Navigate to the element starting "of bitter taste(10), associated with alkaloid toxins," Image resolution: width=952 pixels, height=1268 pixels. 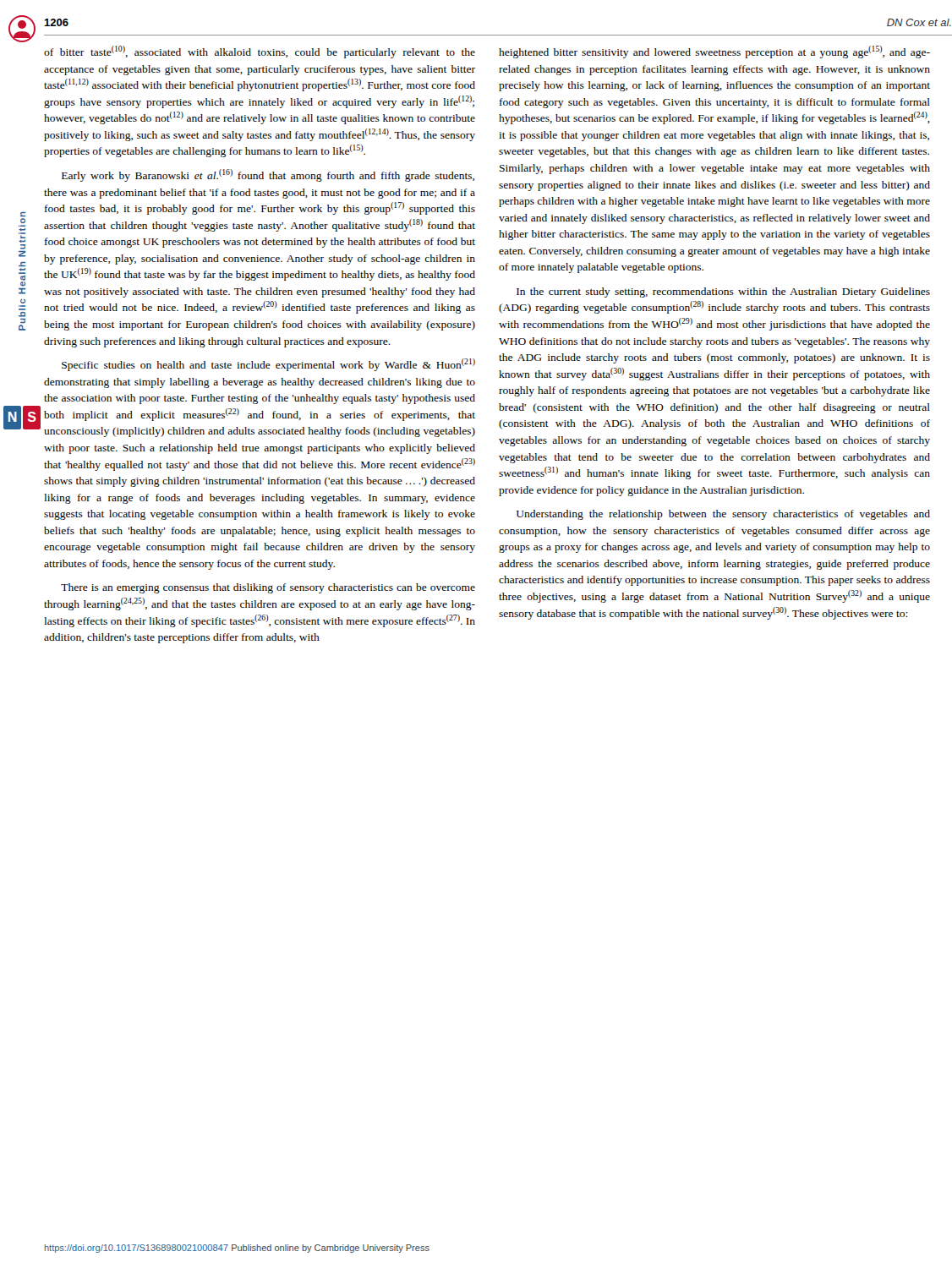[x=260, y=102]
